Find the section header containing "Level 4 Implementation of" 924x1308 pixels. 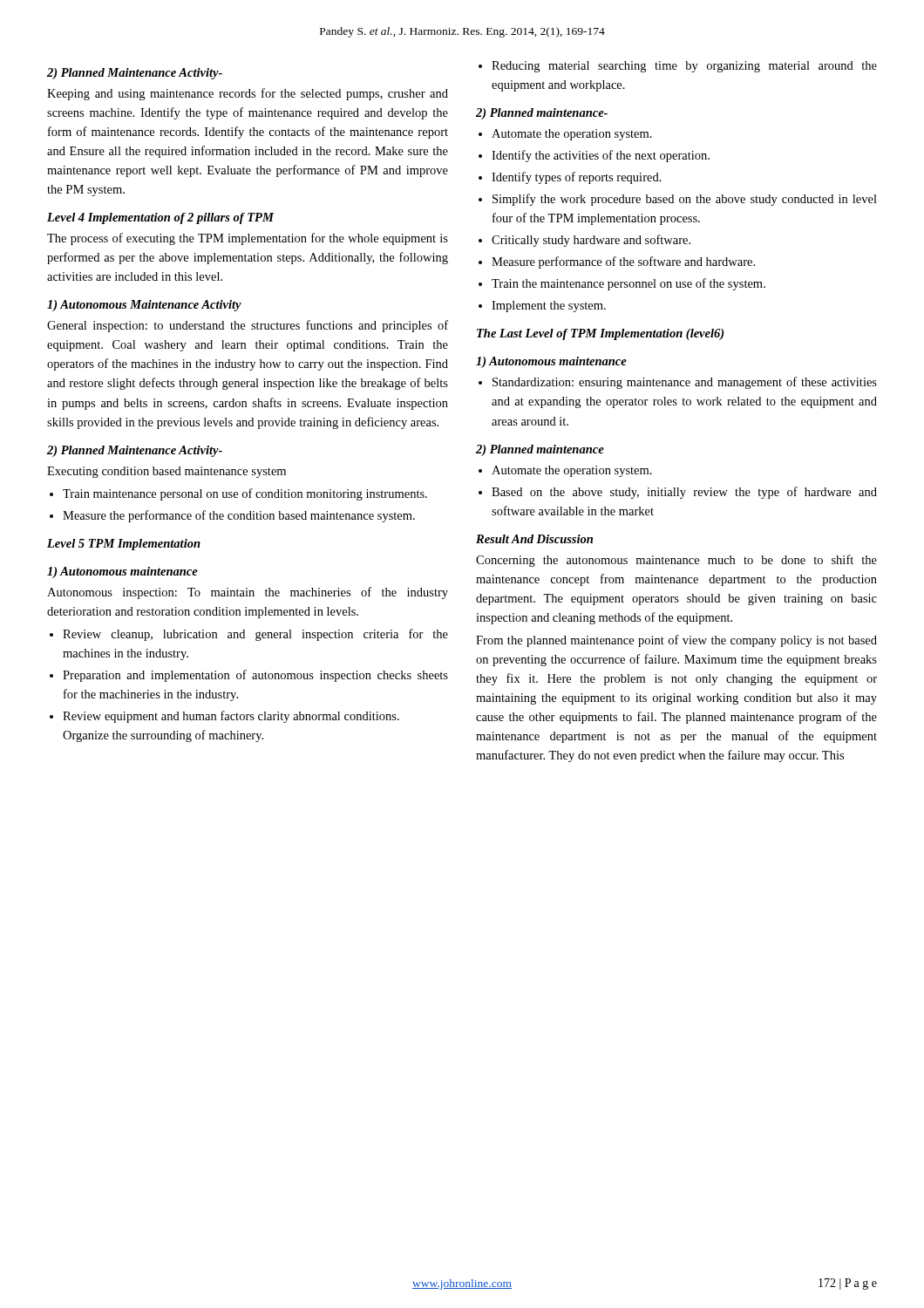tap(160, 217)
